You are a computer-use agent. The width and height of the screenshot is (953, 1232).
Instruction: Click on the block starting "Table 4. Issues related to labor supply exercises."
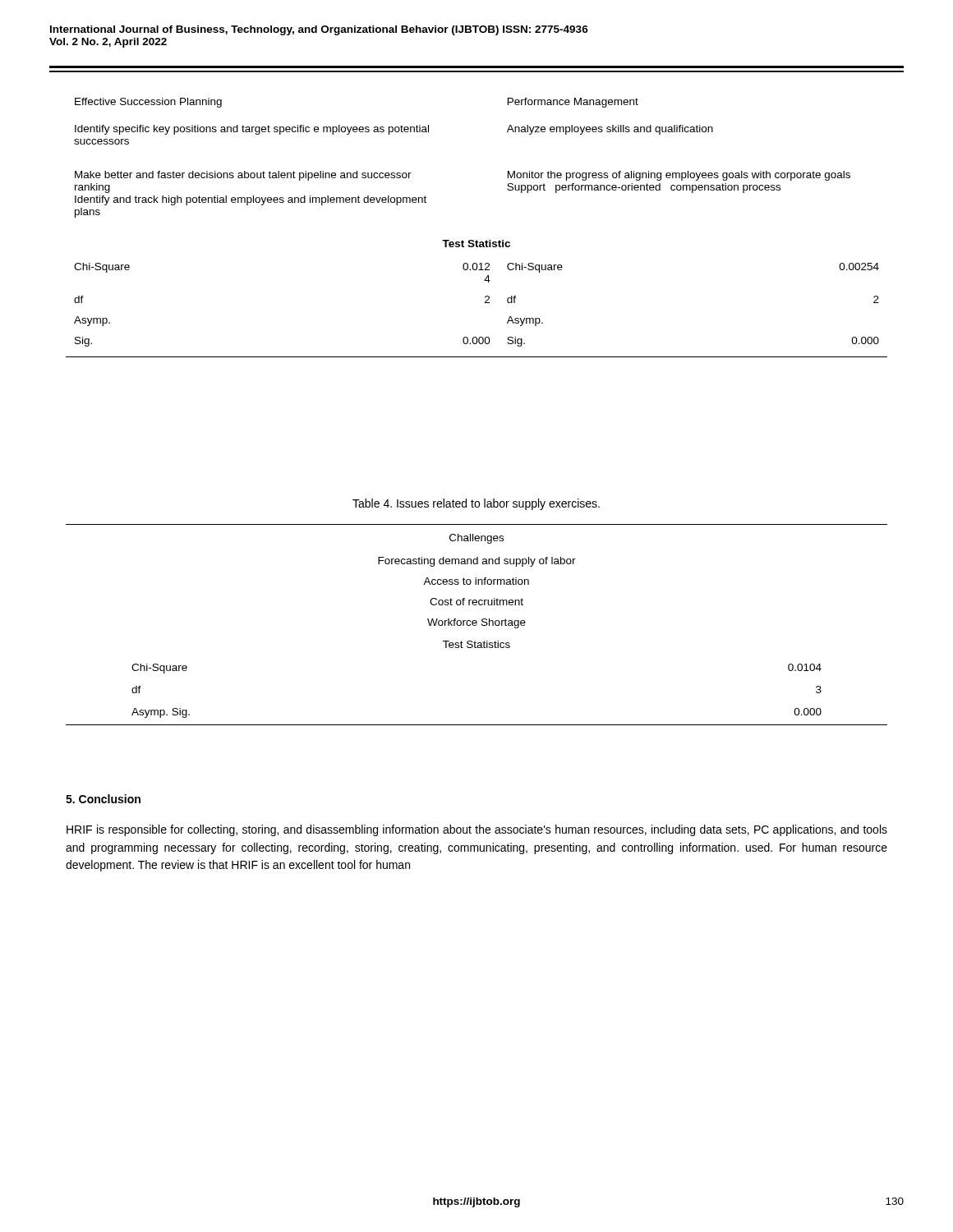[476, 503]
